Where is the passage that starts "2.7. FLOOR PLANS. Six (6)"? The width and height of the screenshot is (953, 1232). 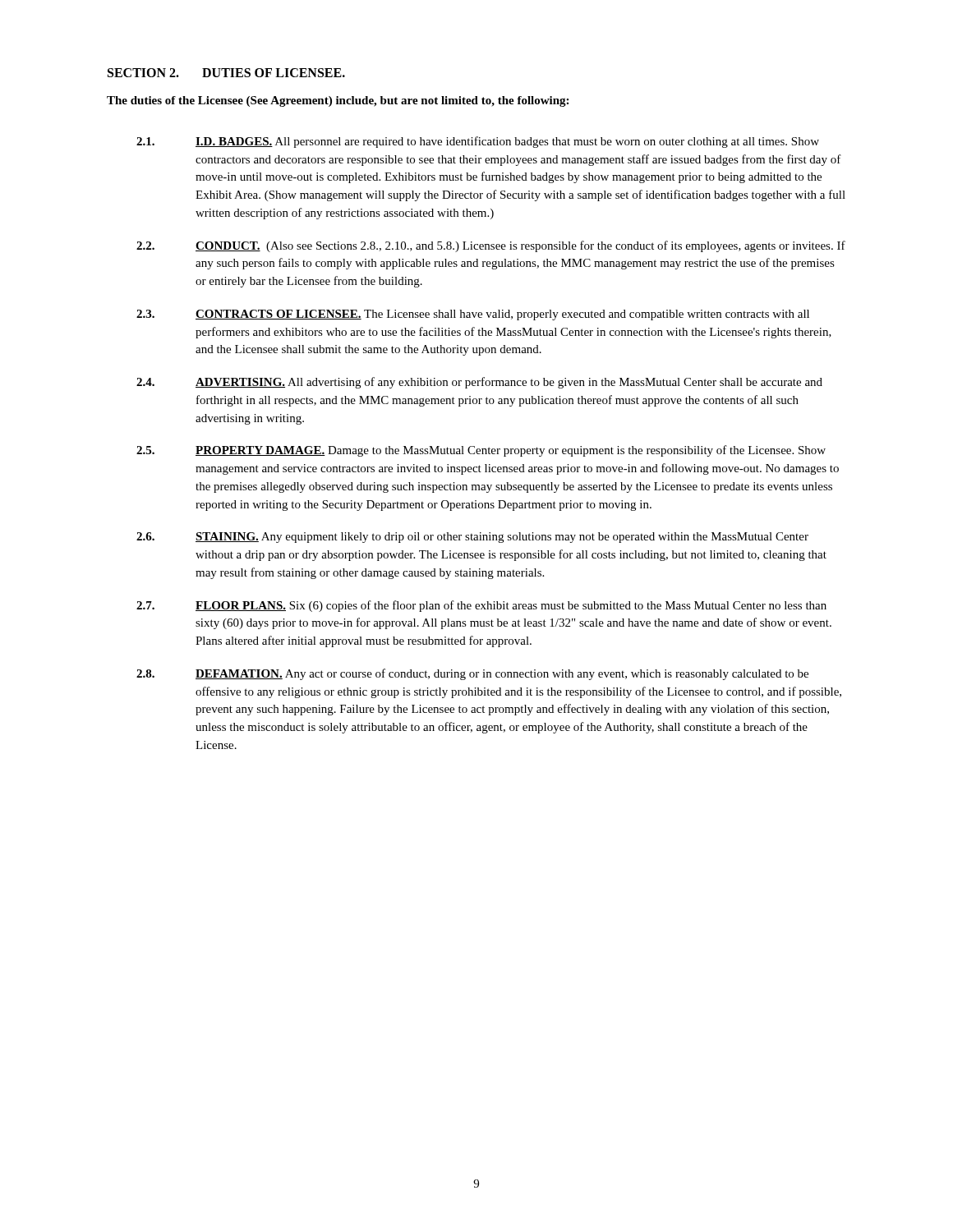click(x=476, y=623)
